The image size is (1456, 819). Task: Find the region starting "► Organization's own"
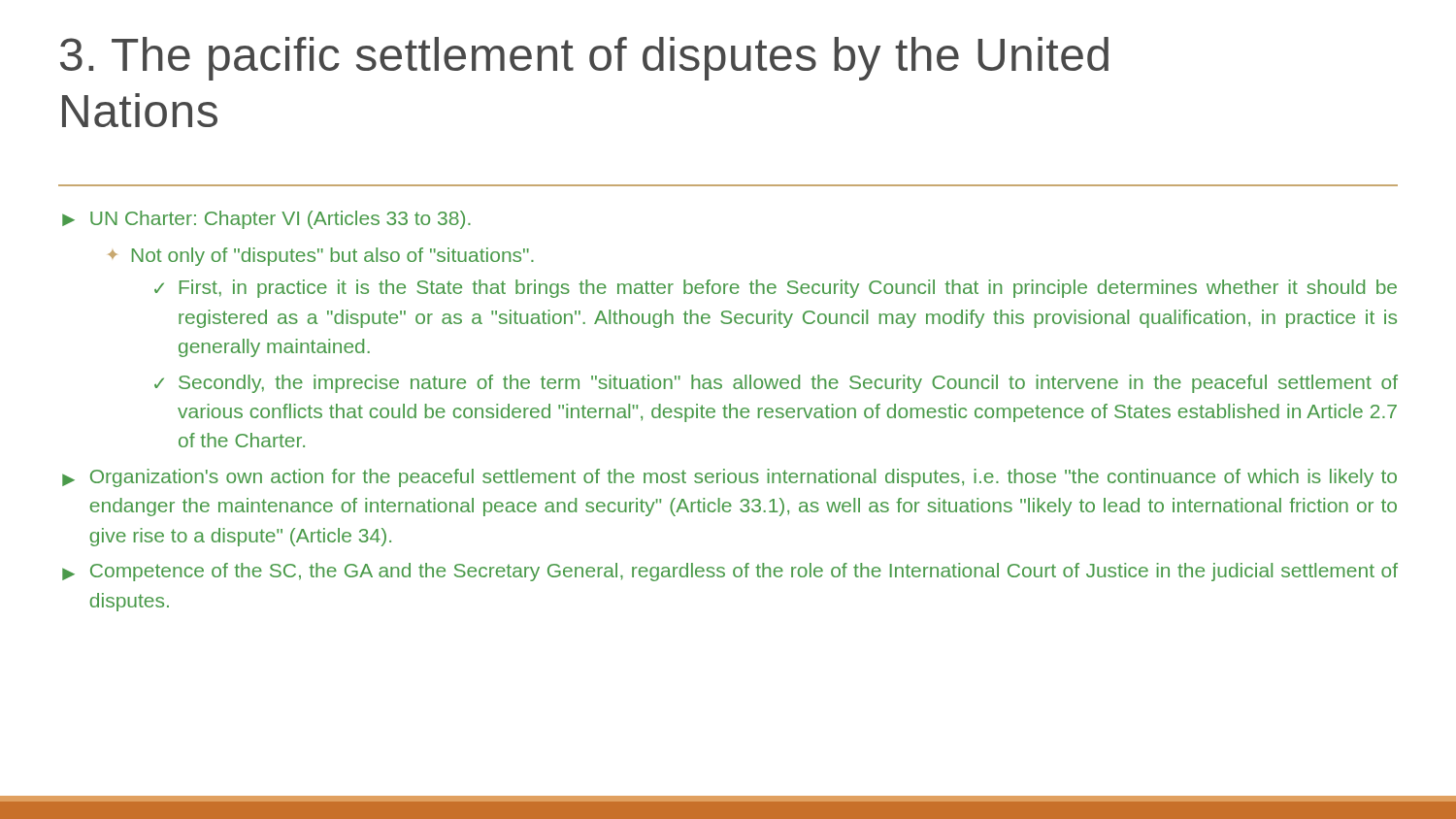[728, 506]
